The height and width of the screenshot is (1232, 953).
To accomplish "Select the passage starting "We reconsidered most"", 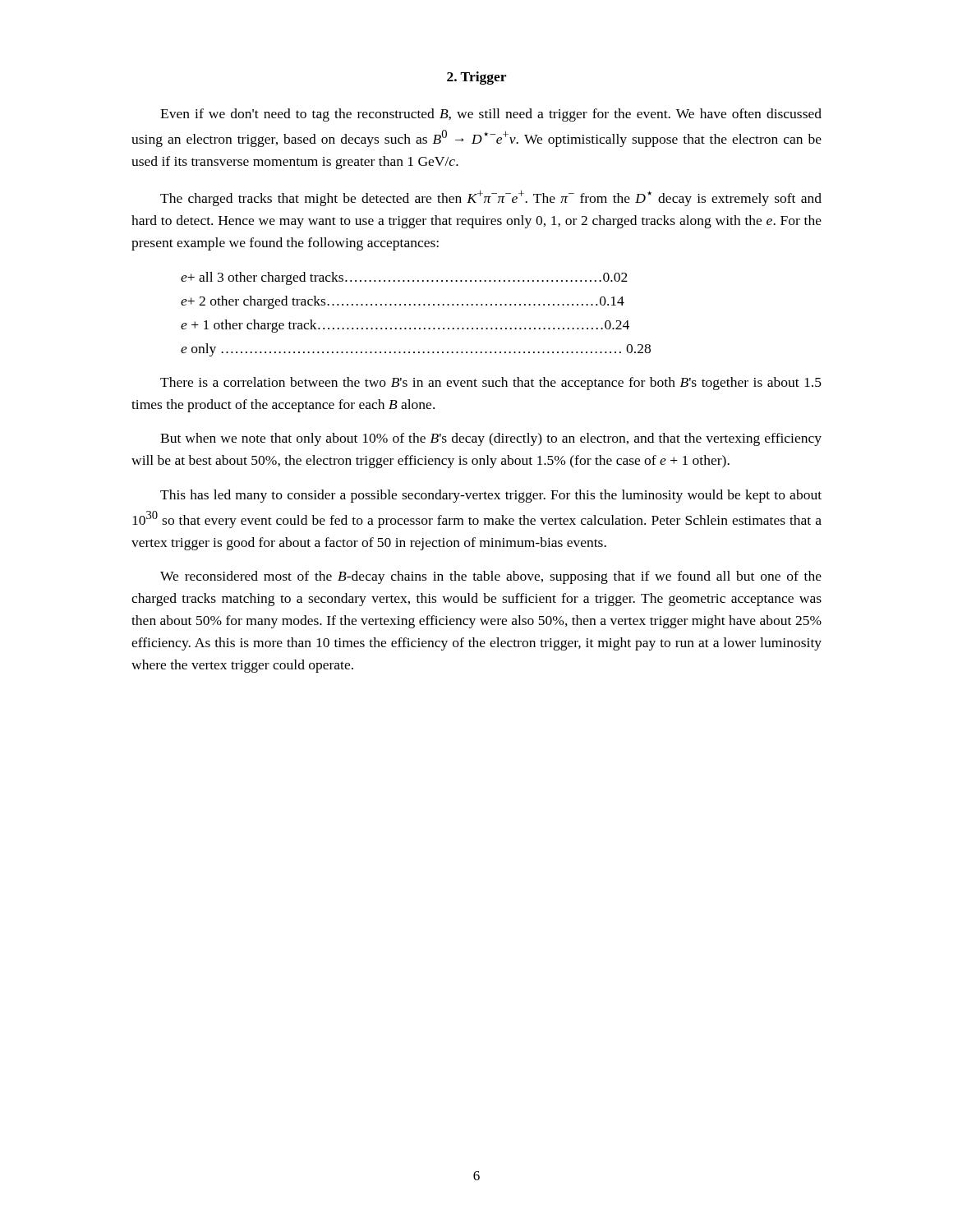I will (x=476, y=620).
